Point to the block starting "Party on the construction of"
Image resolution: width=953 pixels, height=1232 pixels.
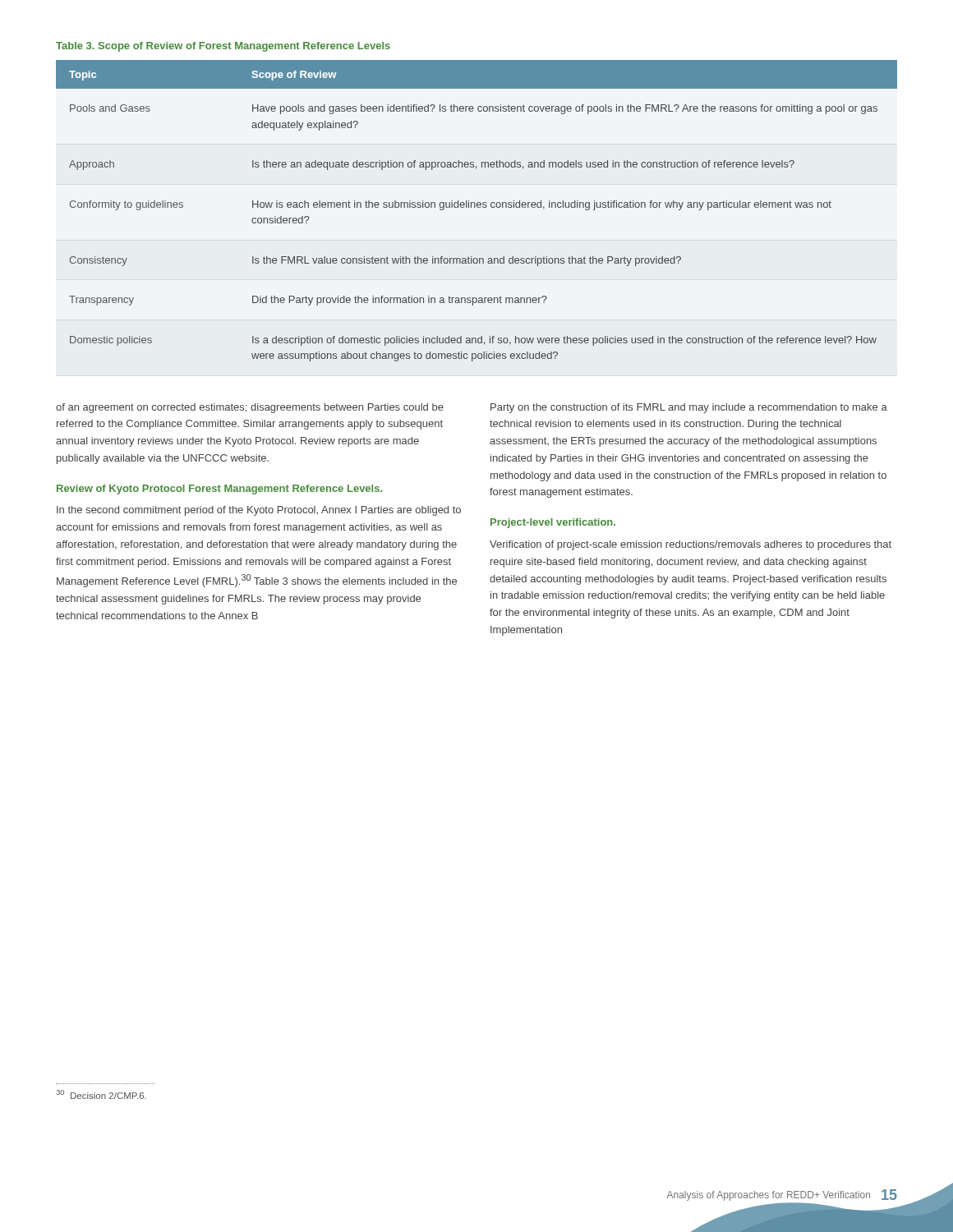(x=688, y=449)
